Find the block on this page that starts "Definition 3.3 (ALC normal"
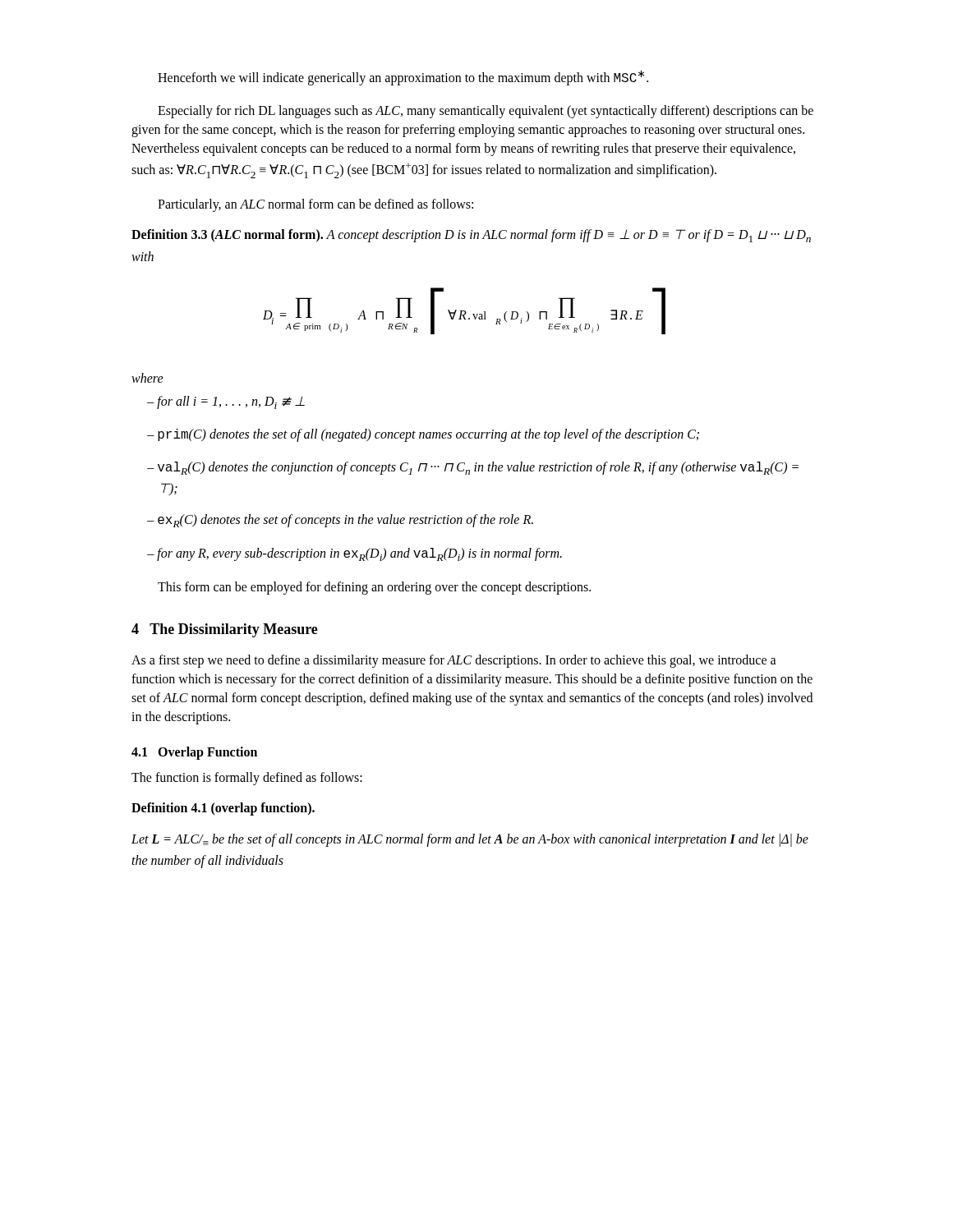 (x=476, y=246)
